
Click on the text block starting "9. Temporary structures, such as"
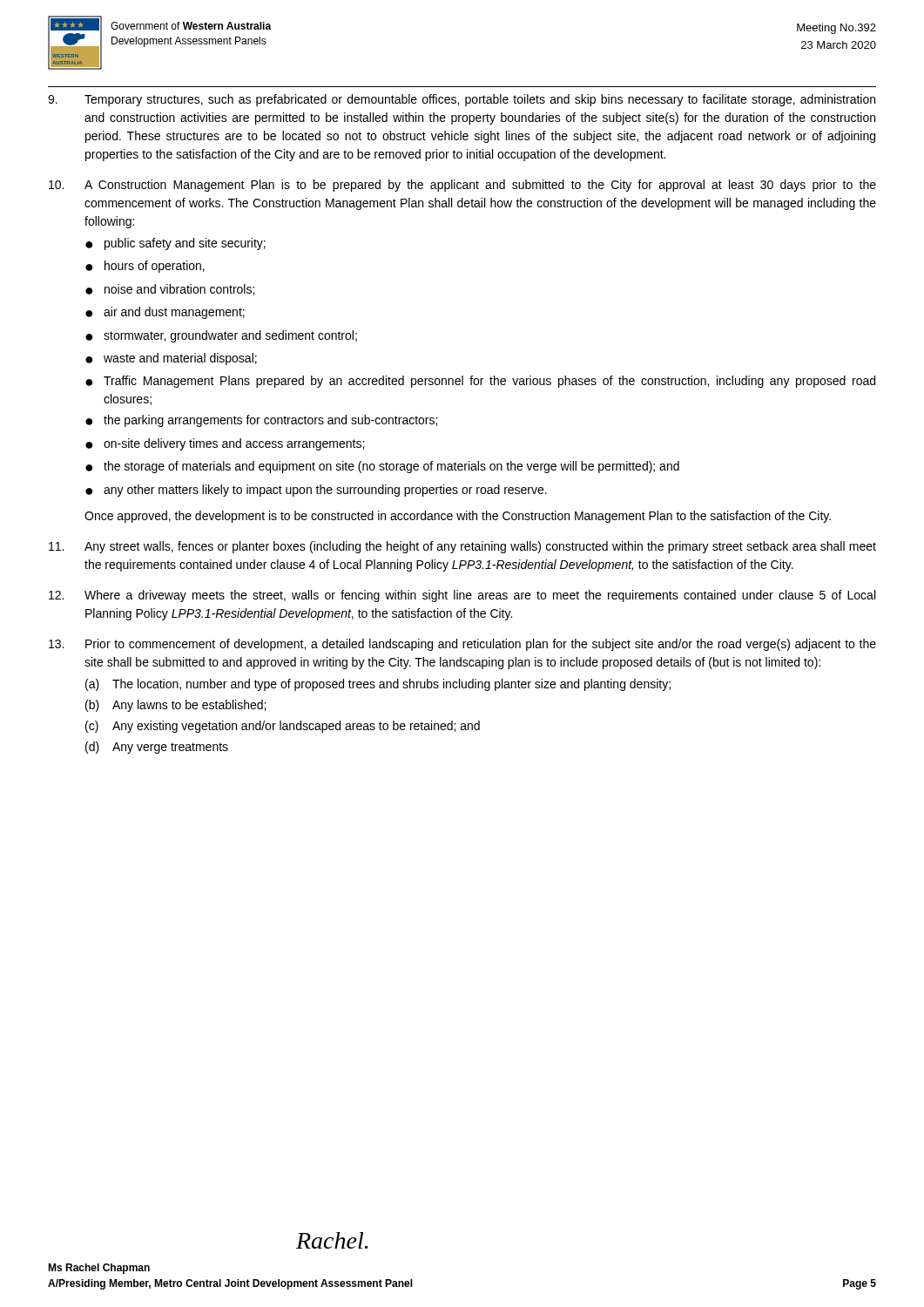point(462,127)
